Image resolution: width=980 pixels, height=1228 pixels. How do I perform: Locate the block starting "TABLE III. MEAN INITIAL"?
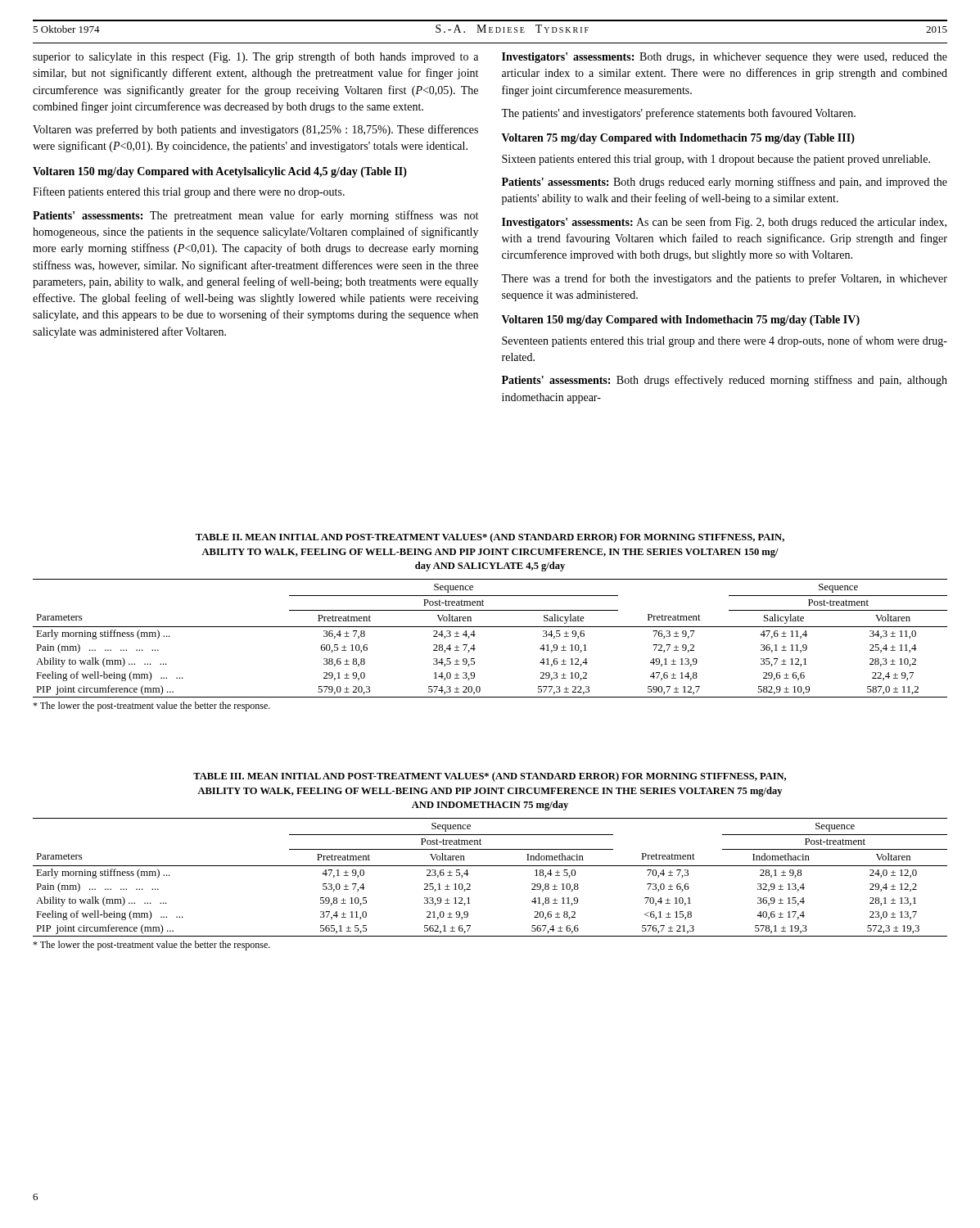click(x=490, y=790)
